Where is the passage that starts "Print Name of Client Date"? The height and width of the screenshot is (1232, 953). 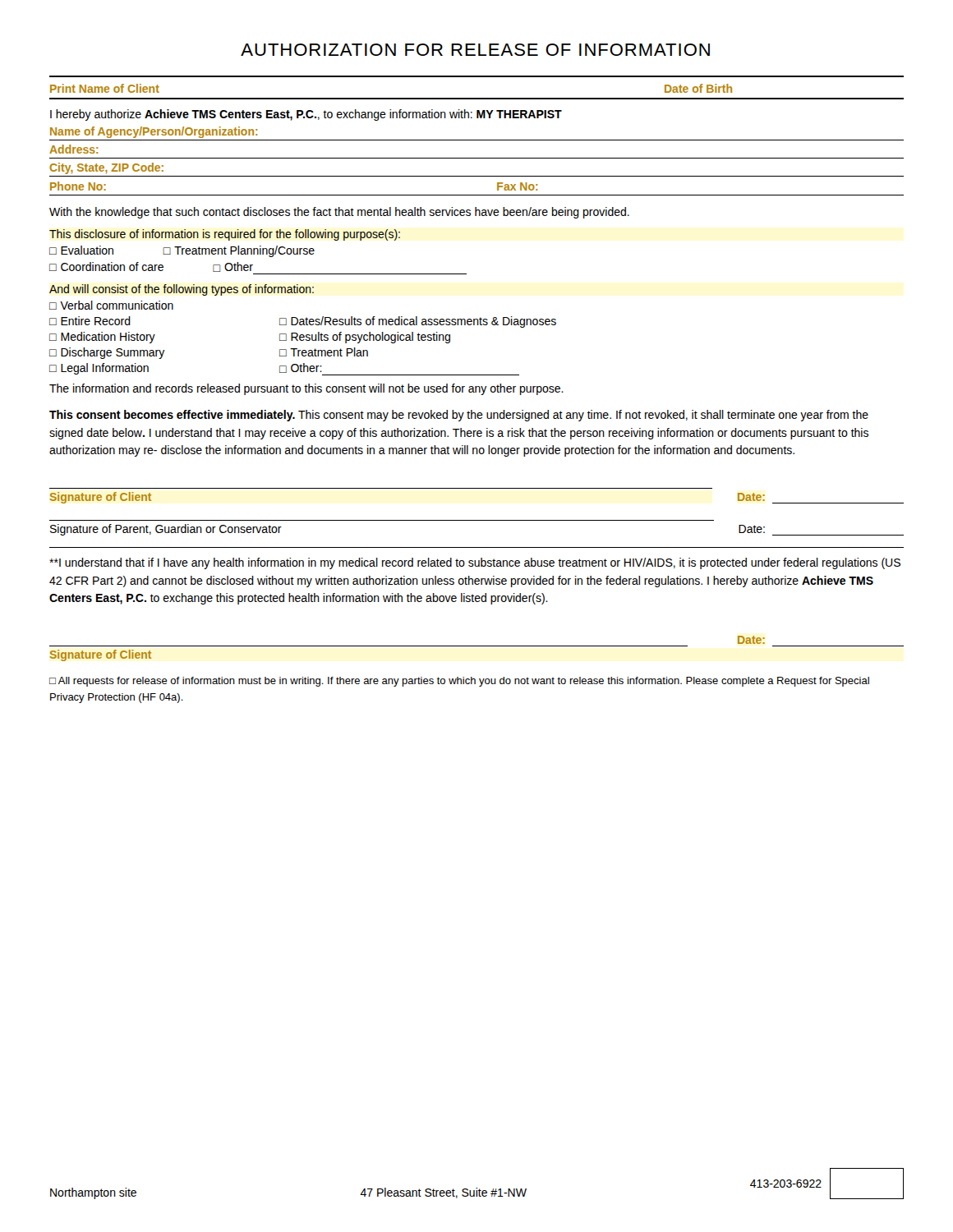tap(476, 87)
